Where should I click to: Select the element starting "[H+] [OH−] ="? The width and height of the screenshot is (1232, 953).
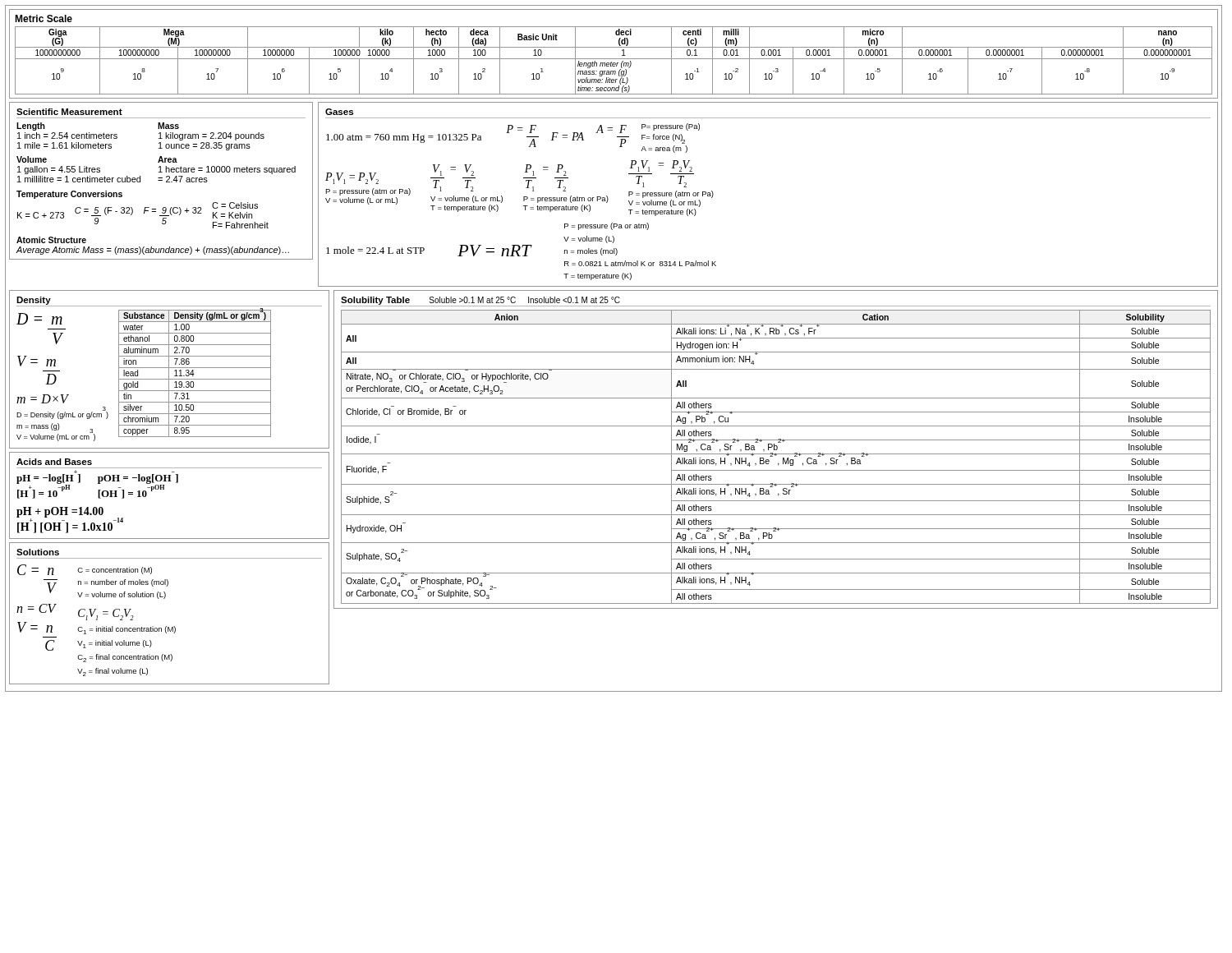point(70,527)
